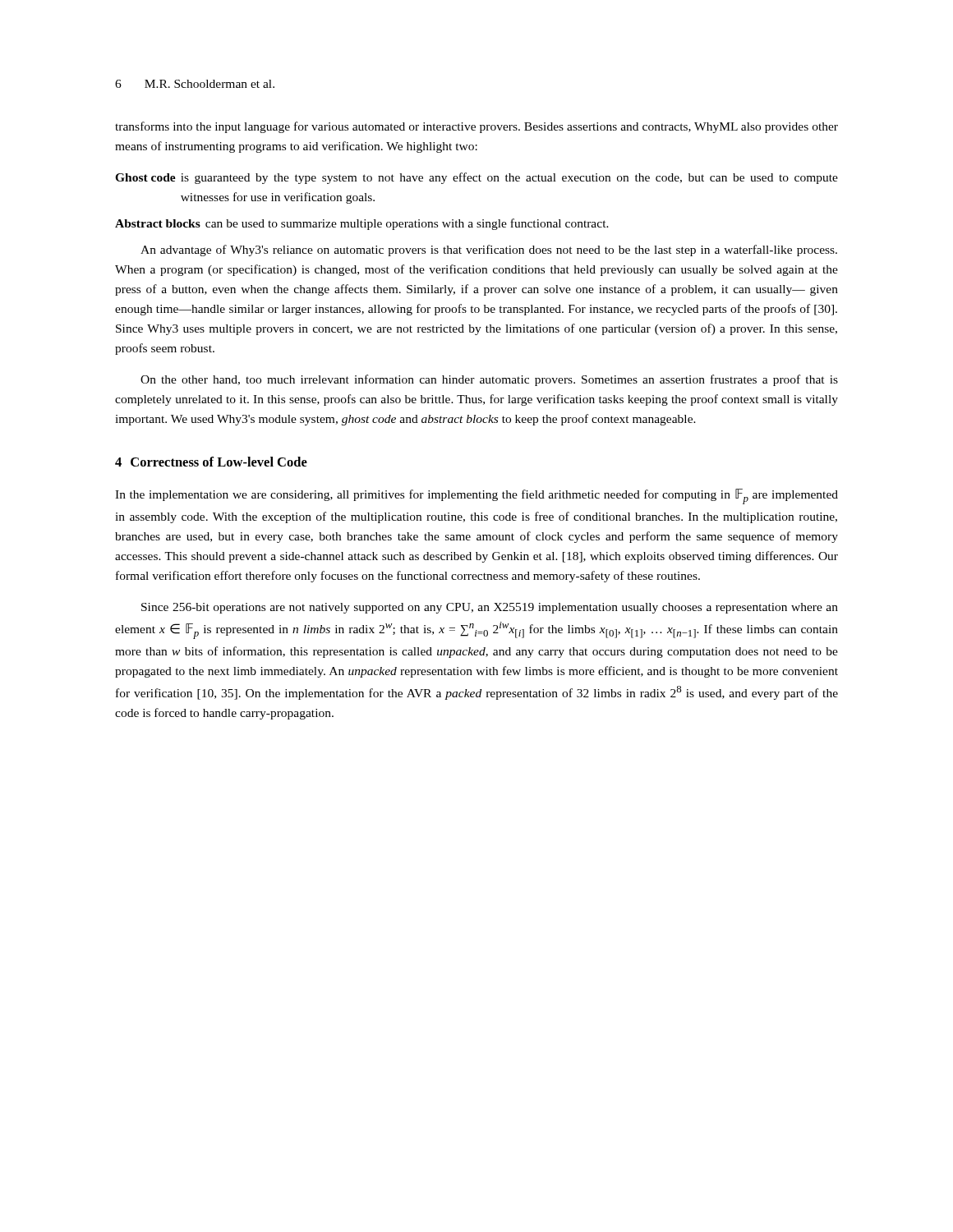Point to the text starting "In the implementation we"

coord(476,604)
